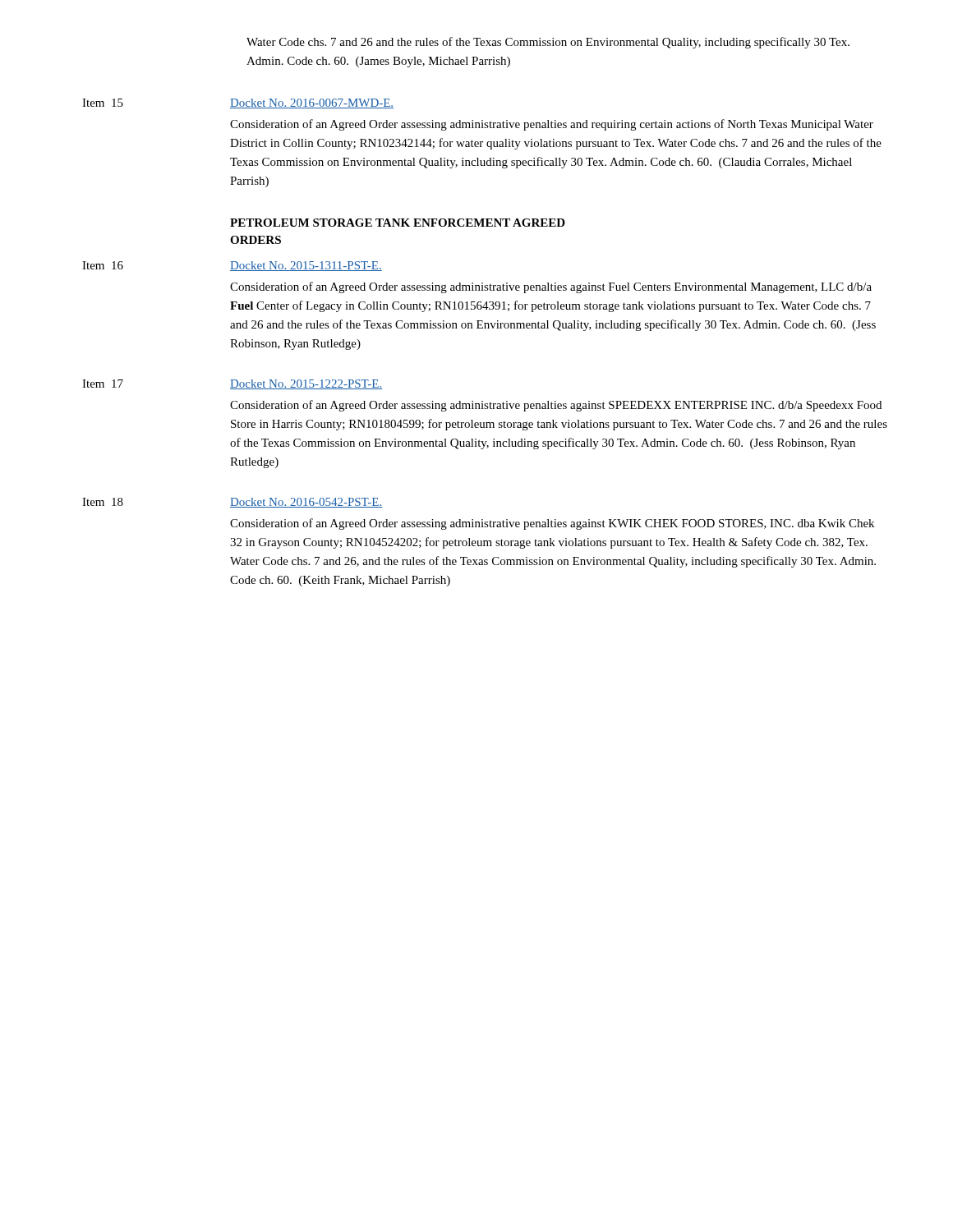Navigate to the text block starting "Item 17"

pos(103,383)
